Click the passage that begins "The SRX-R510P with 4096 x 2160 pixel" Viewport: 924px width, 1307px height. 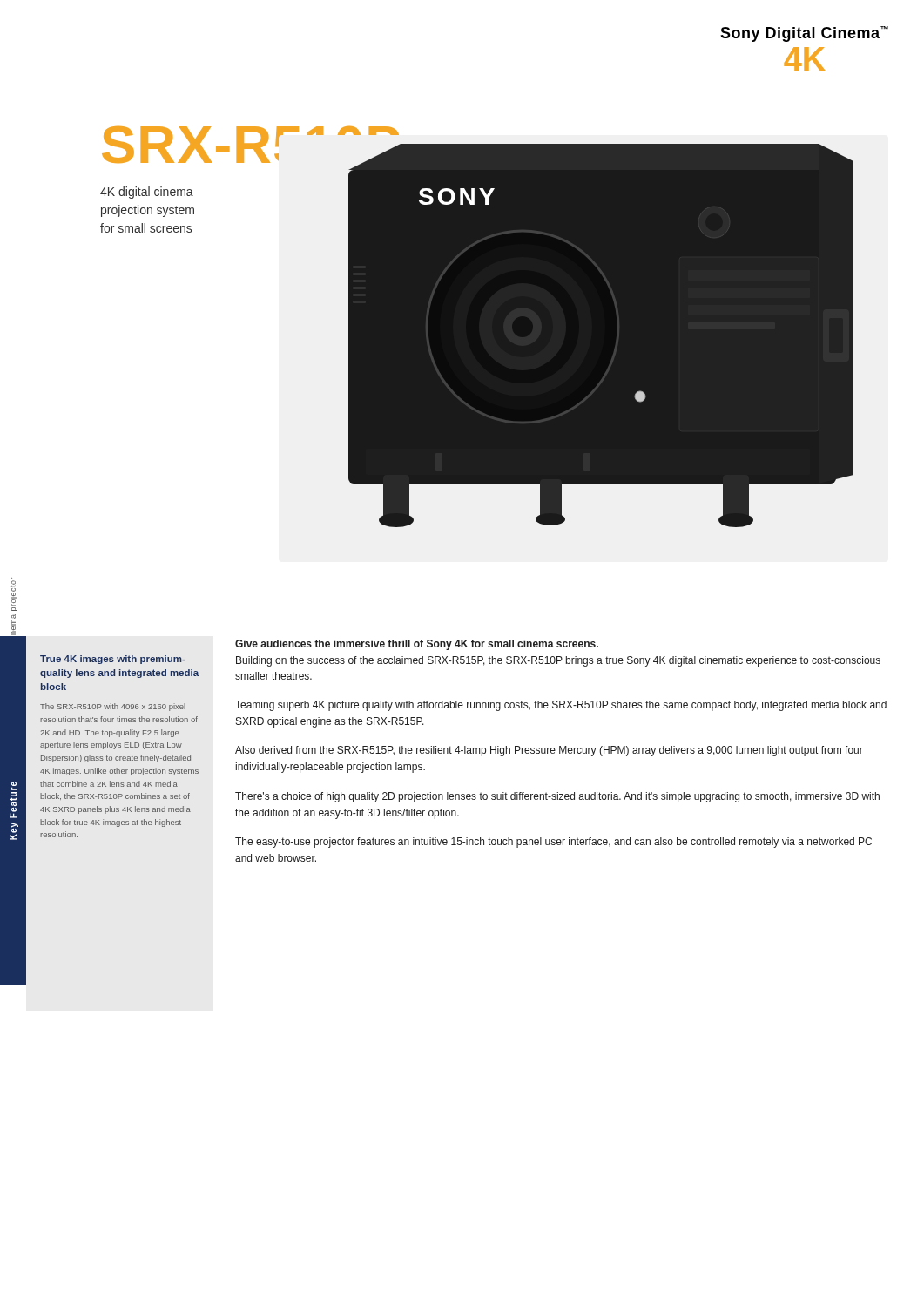coord(119,771)
